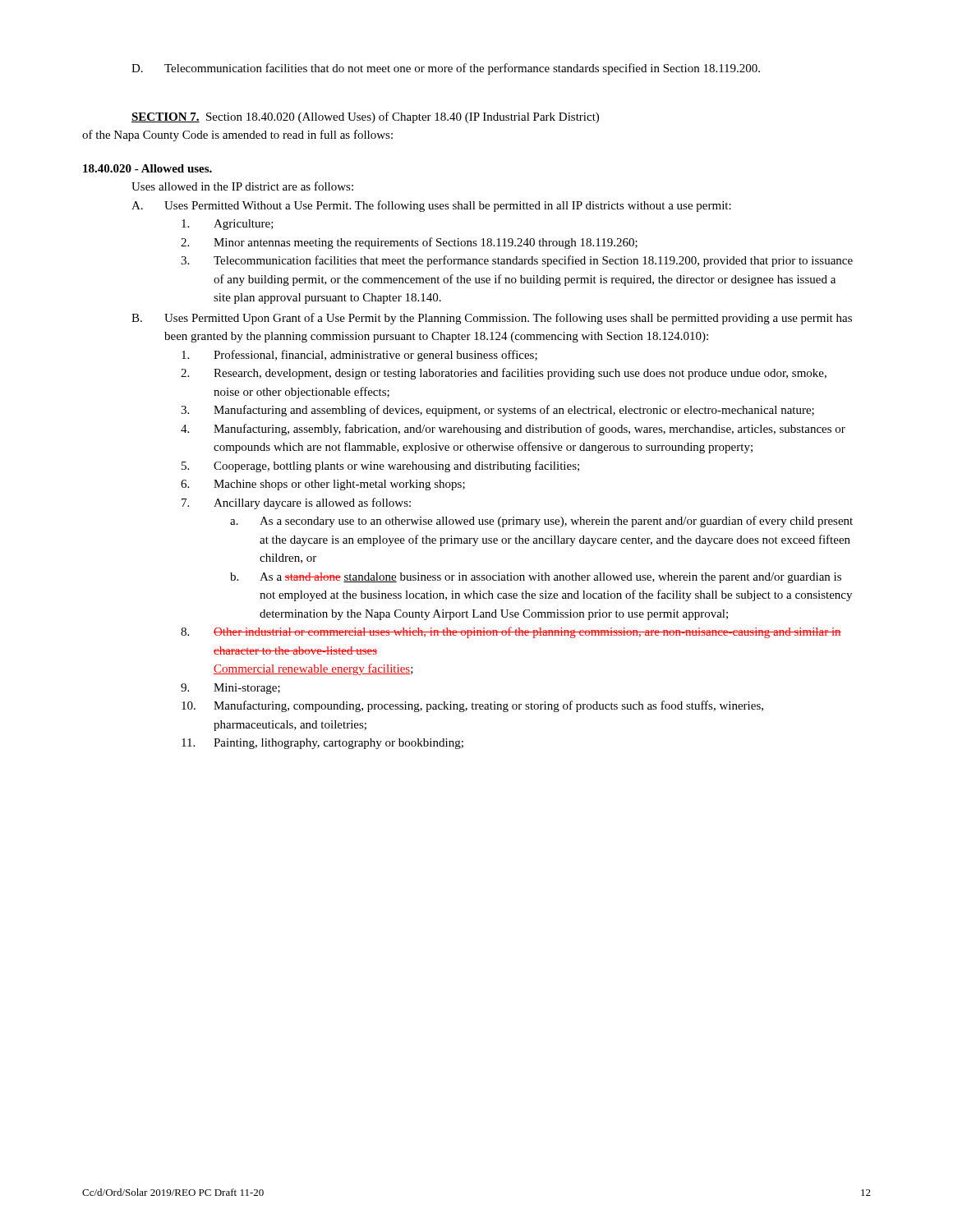Viewport: 953px width, 1232px height.
Task: Find the list item with the text "2.Research, development, design"
Action: click(x=518, y=382)
